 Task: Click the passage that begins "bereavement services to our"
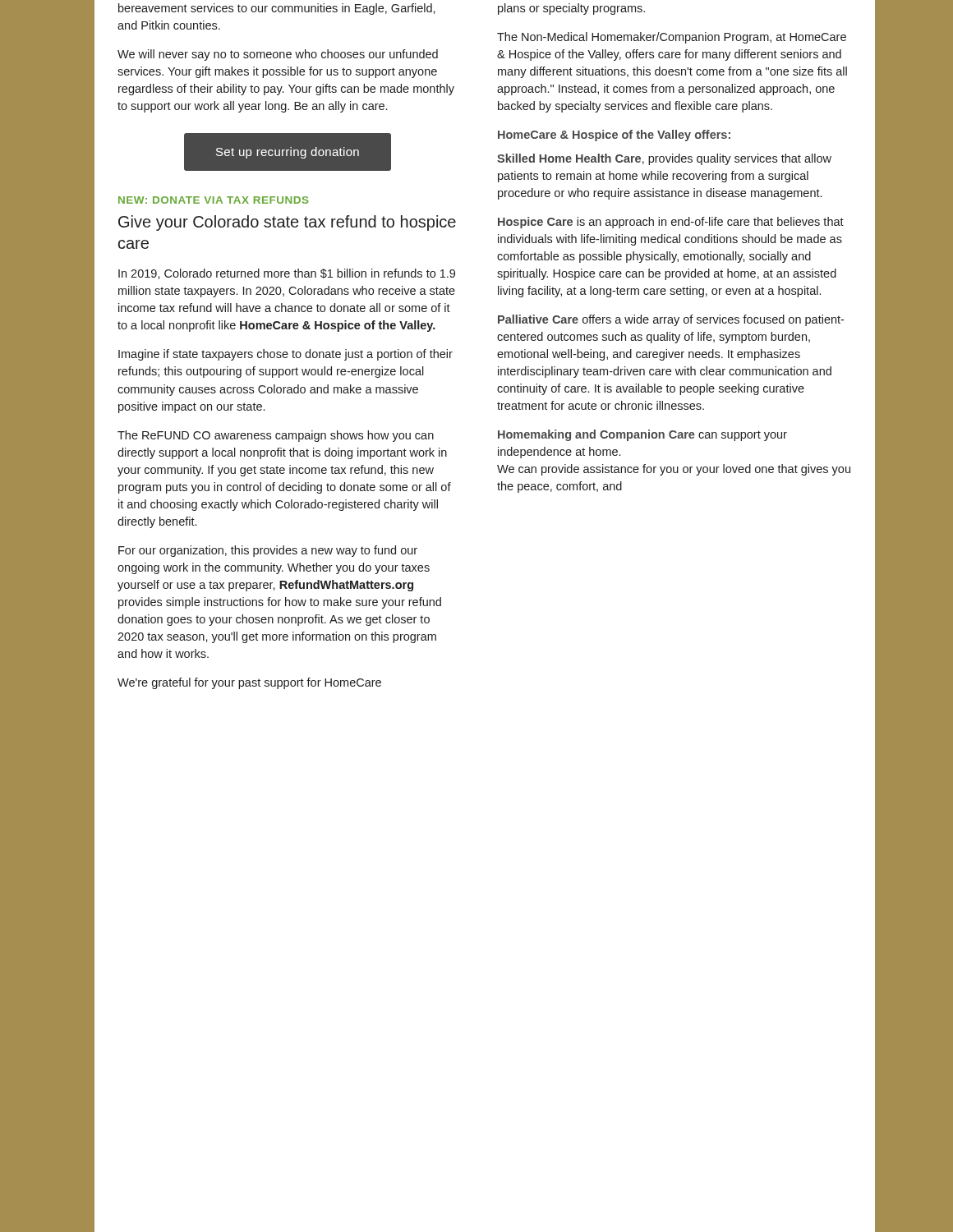click(x=277, y=17)
